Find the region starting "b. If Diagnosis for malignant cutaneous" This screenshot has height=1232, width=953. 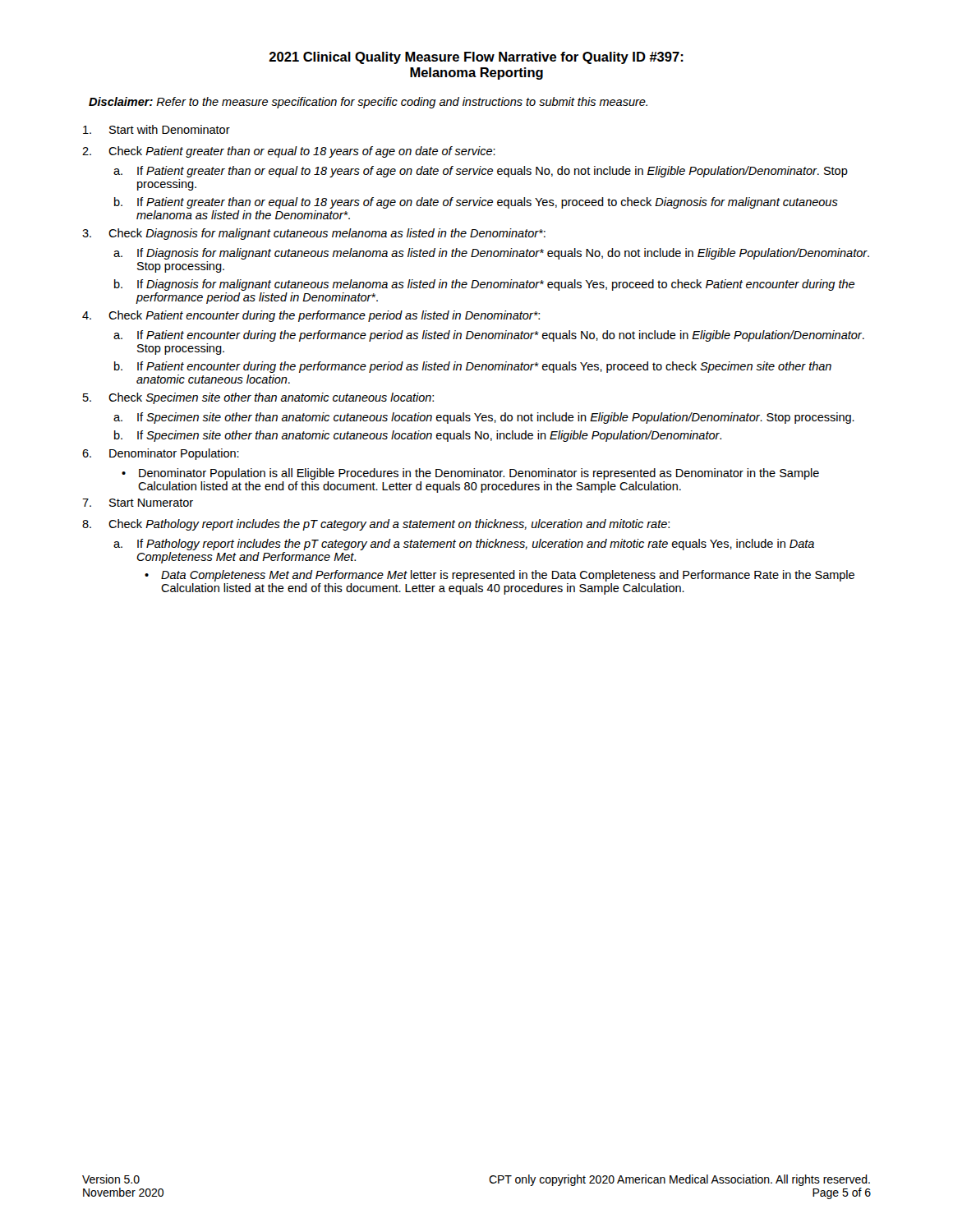click(492, 291)
